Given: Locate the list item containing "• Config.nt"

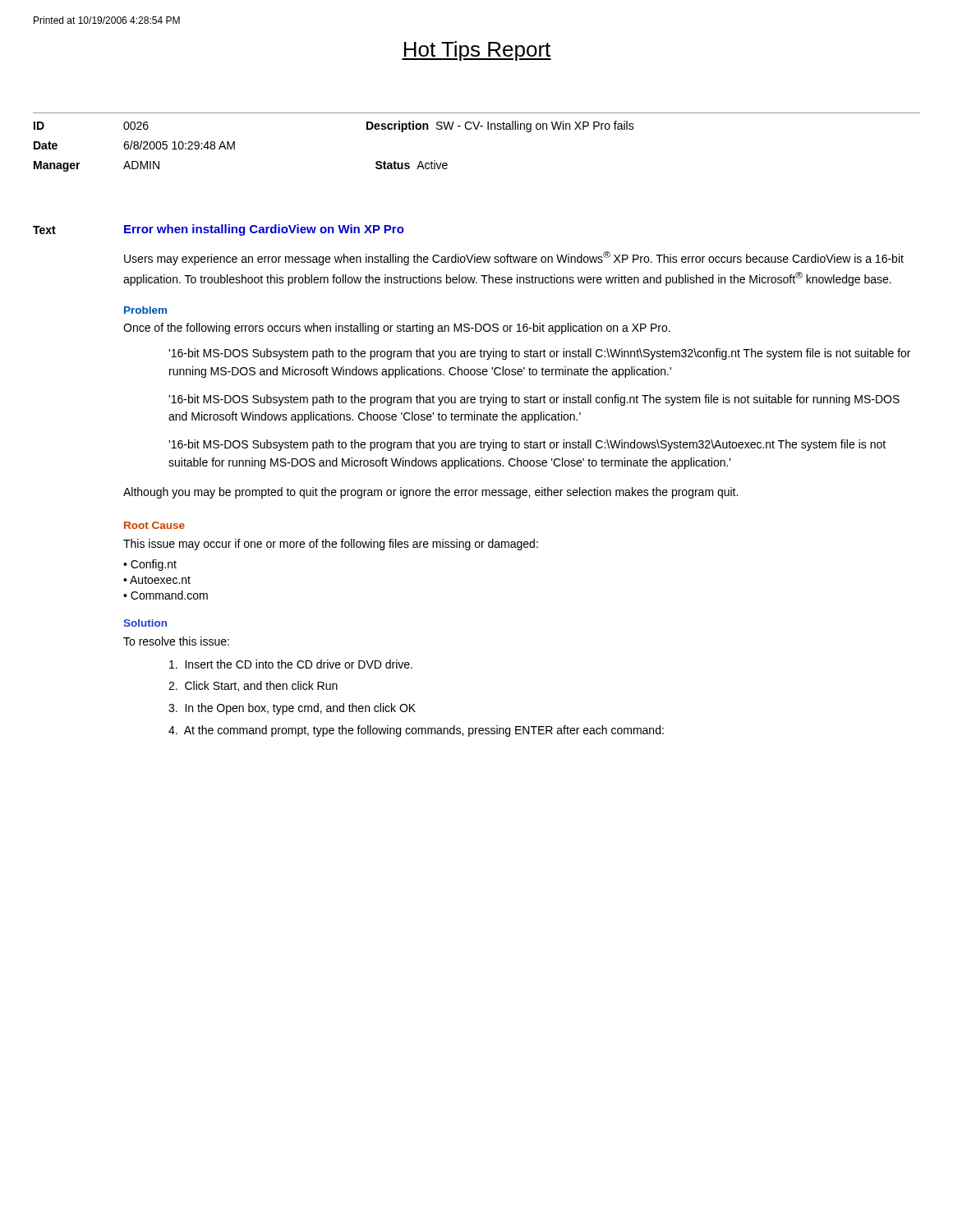Looking at the screenshot, I should [150, 564].
